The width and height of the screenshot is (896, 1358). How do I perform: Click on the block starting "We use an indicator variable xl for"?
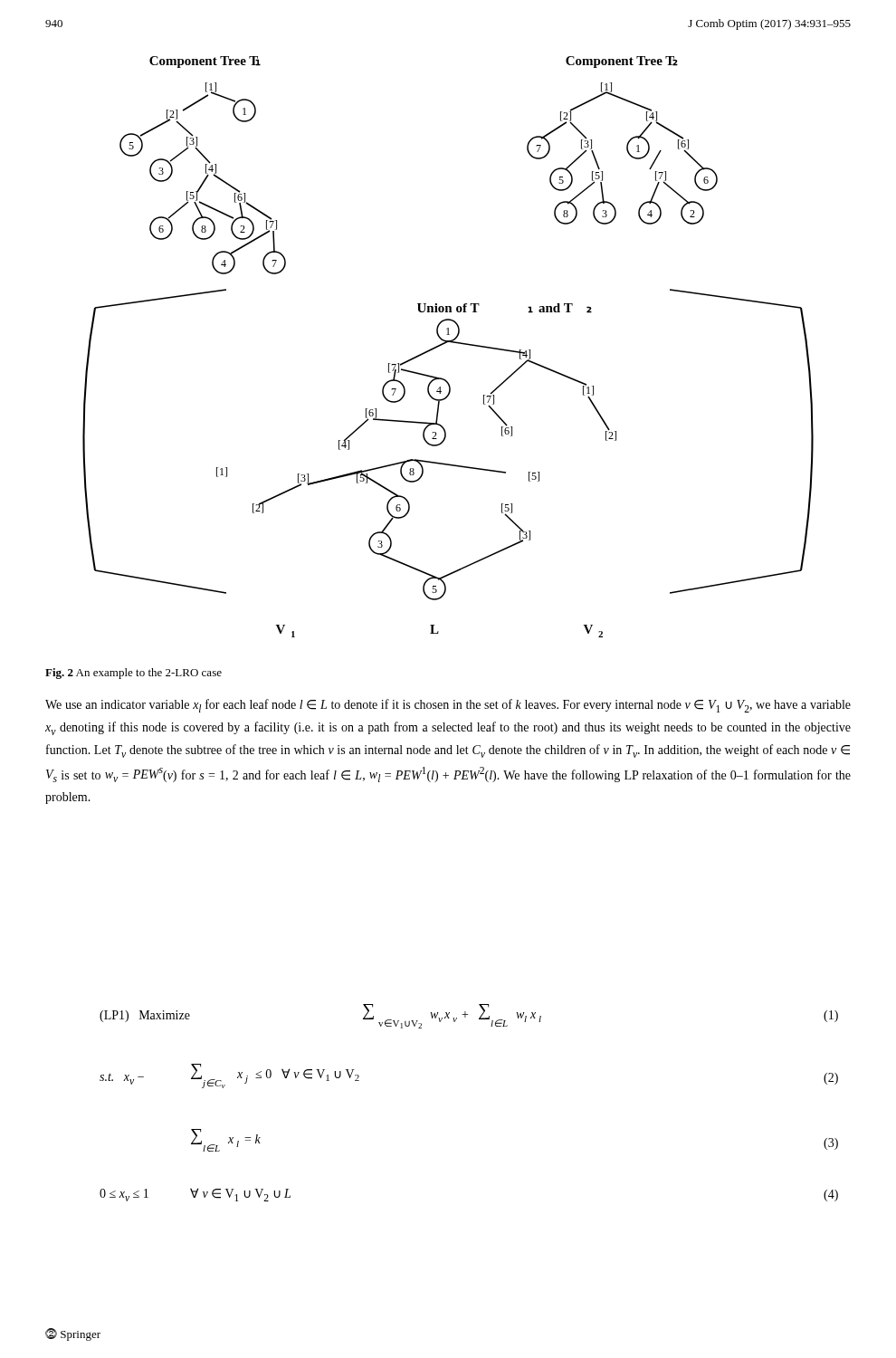[448, 751]
